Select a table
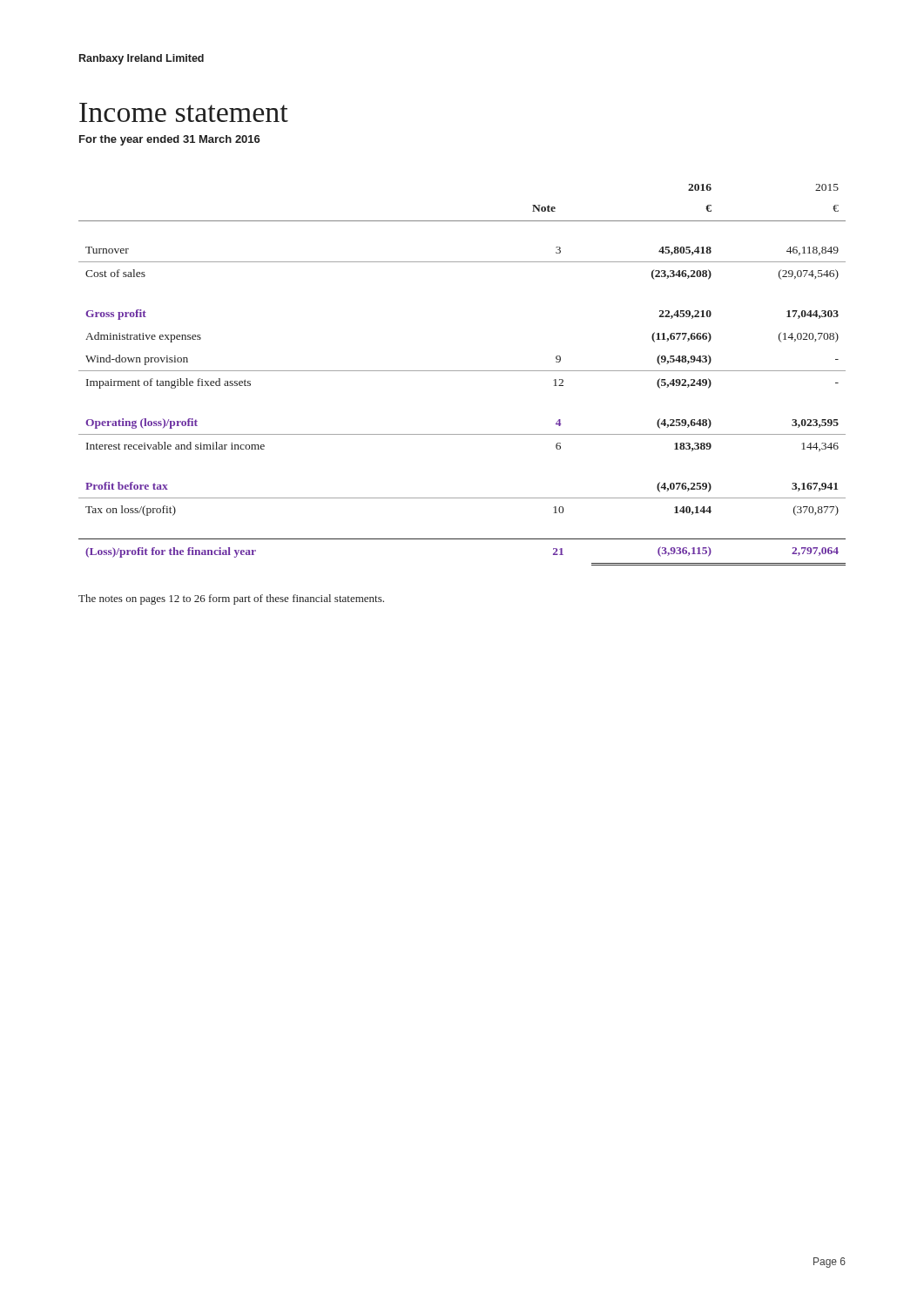Image resolution: width=924 pixels, height=1307 pixels. coord(462,371)
